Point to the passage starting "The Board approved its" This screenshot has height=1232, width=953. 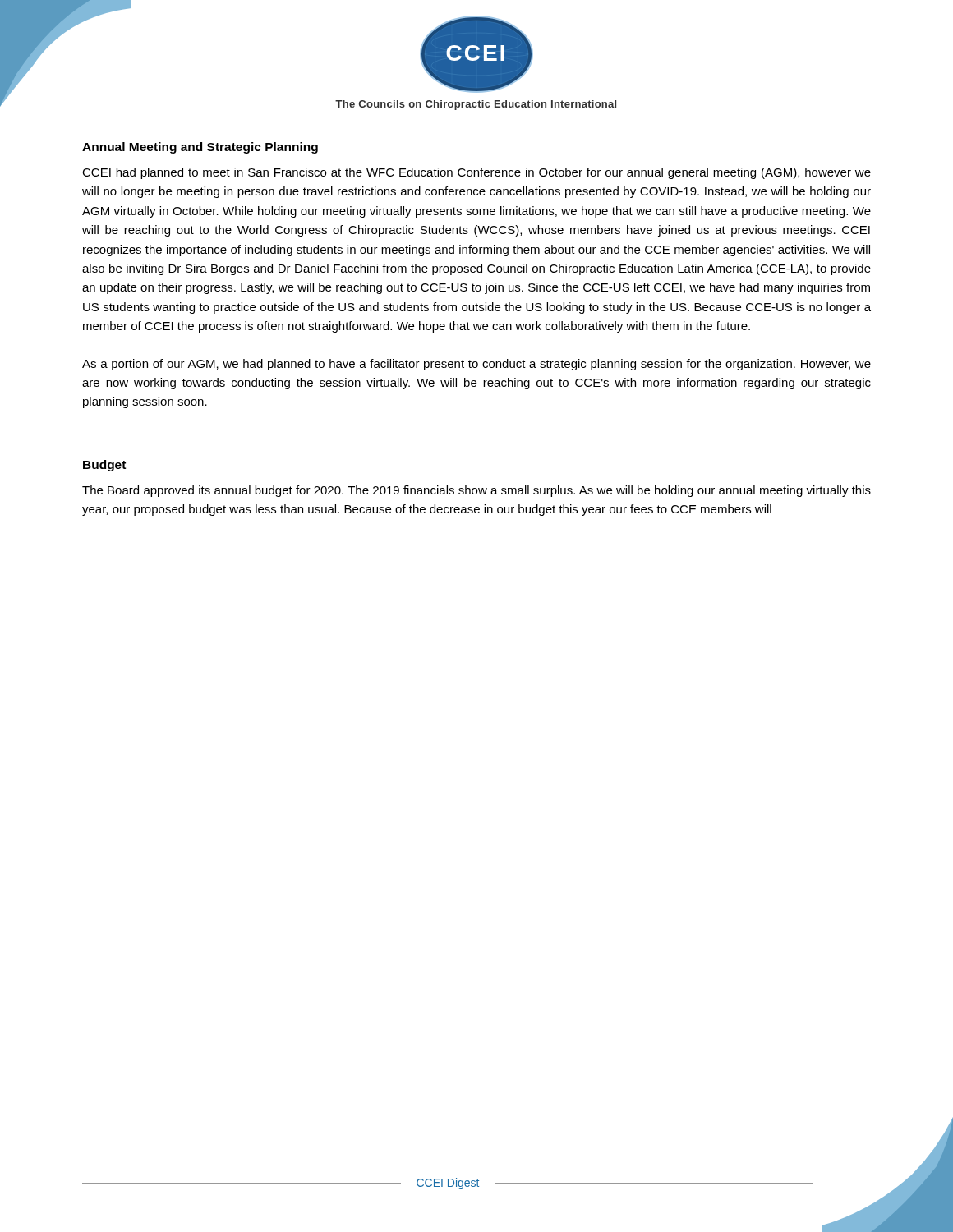click(476, 499)
